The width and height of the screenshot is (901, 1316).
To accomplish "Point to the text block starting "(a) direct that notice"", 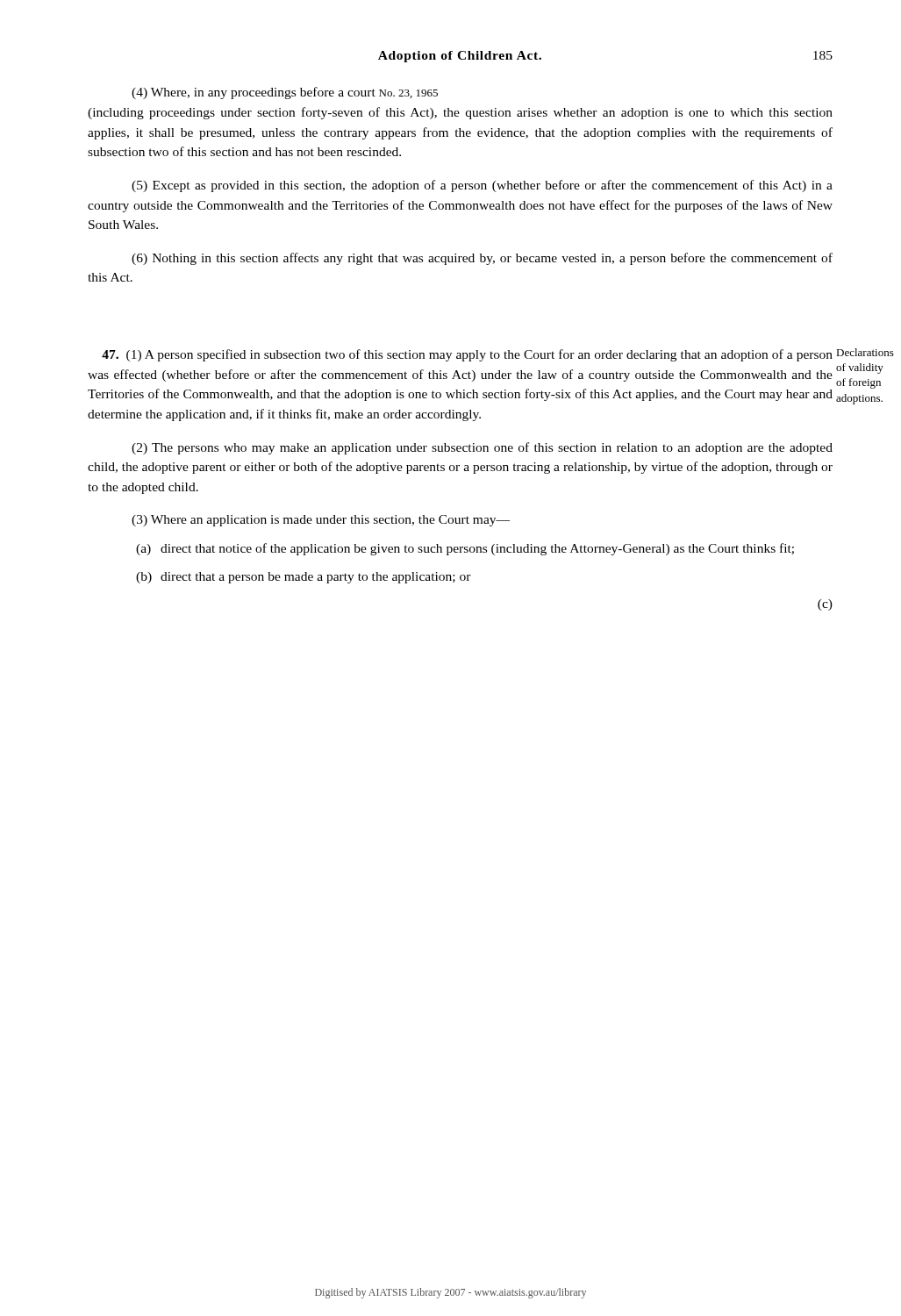I will pyautogui.click(x=484, y=549).
